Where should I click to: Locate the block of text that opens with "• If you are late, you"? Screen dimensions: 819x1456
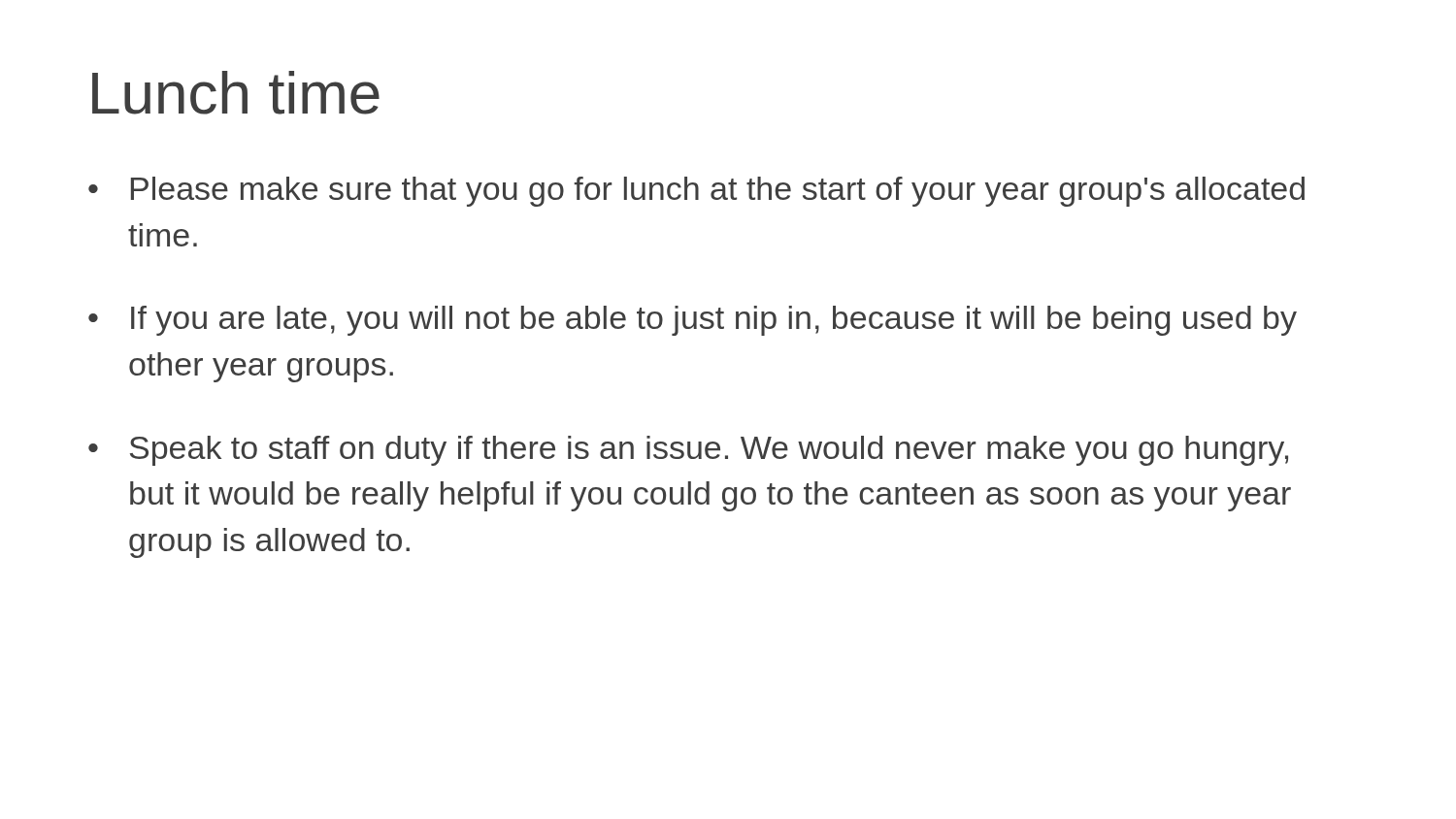tap(709, 342)
